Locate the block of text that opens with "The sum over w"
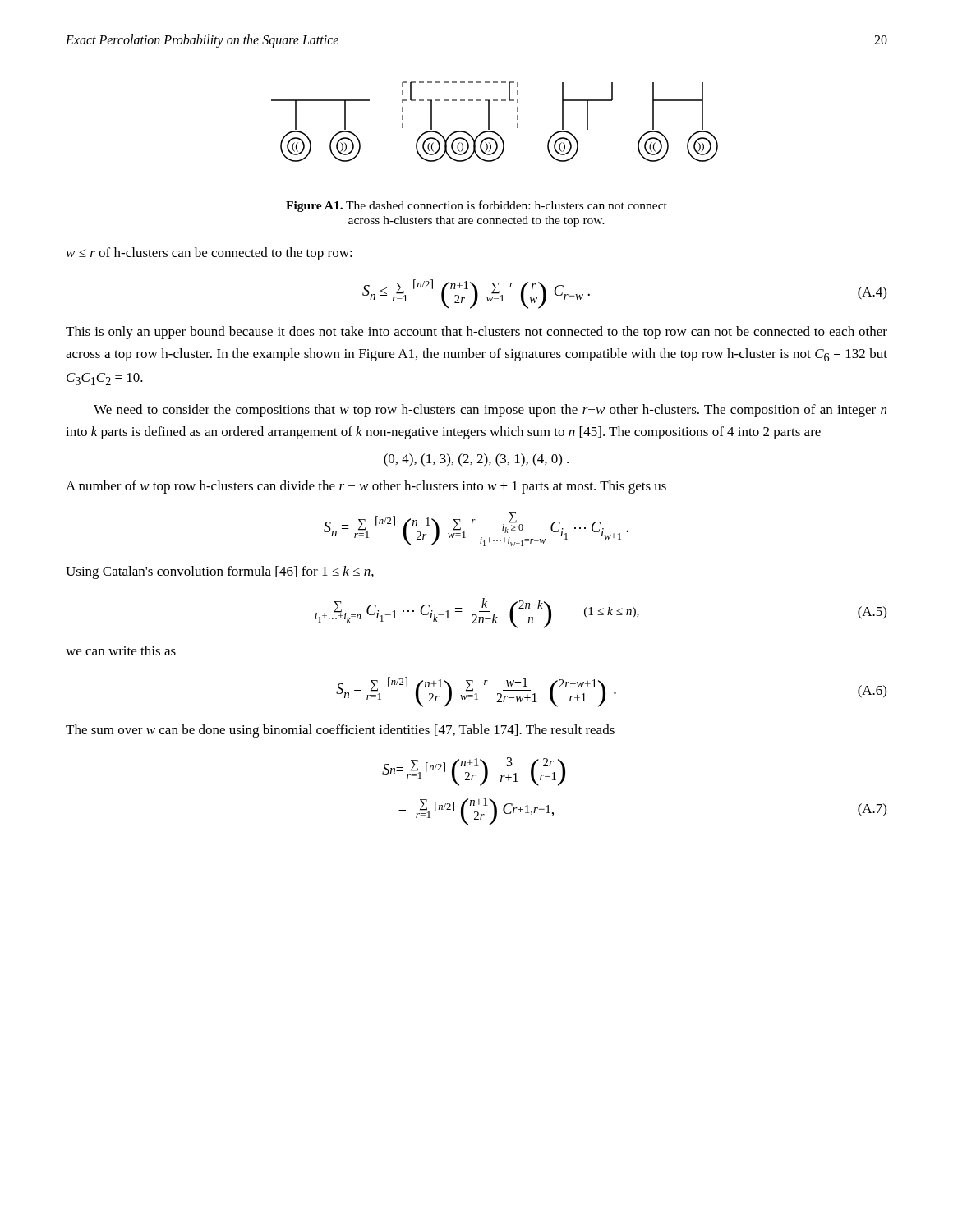This screenshot has height=1232, width=953. (340, 730)
